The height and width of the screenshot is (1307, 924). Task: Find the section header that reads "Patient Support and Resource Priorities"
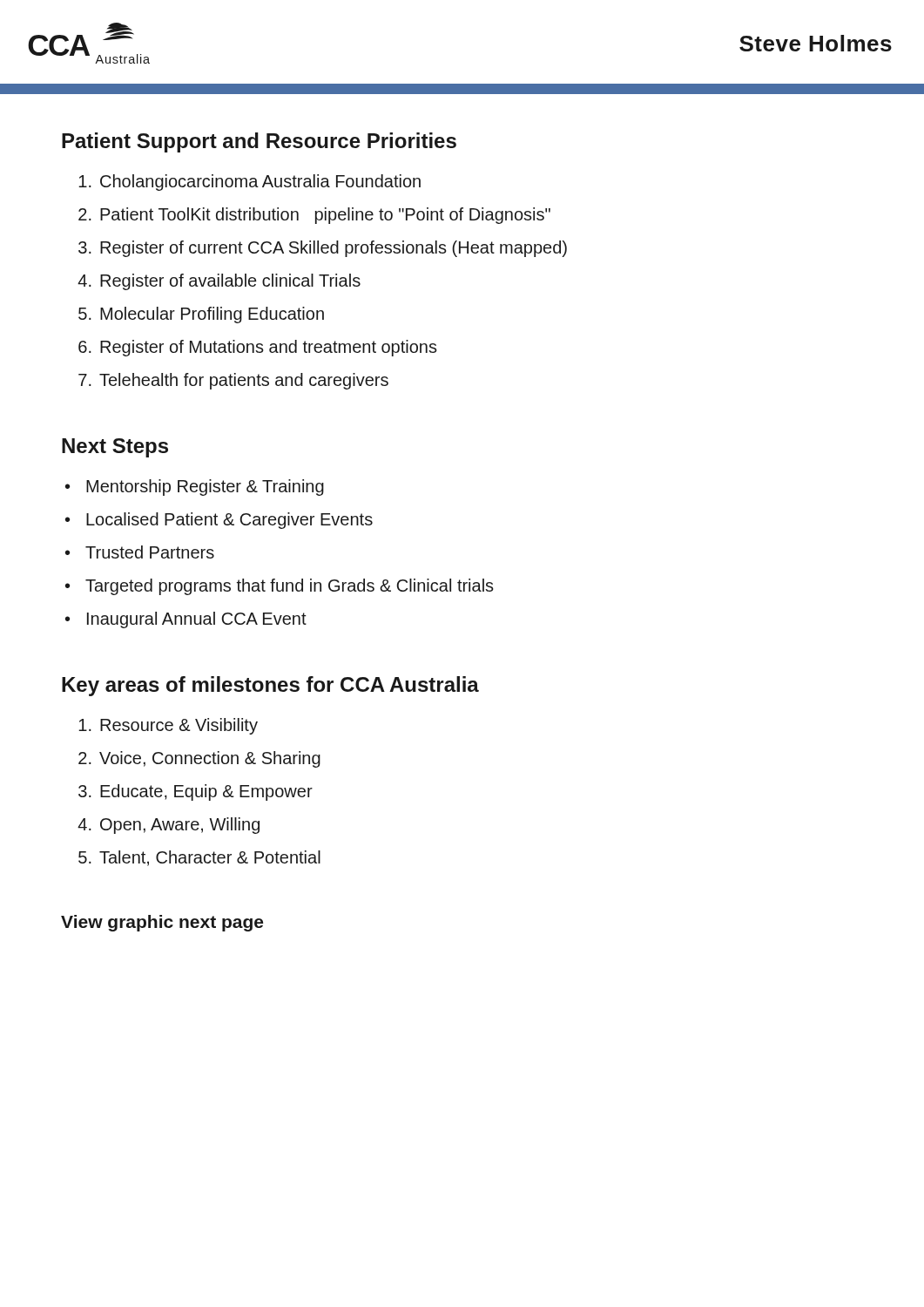(259, 141)
